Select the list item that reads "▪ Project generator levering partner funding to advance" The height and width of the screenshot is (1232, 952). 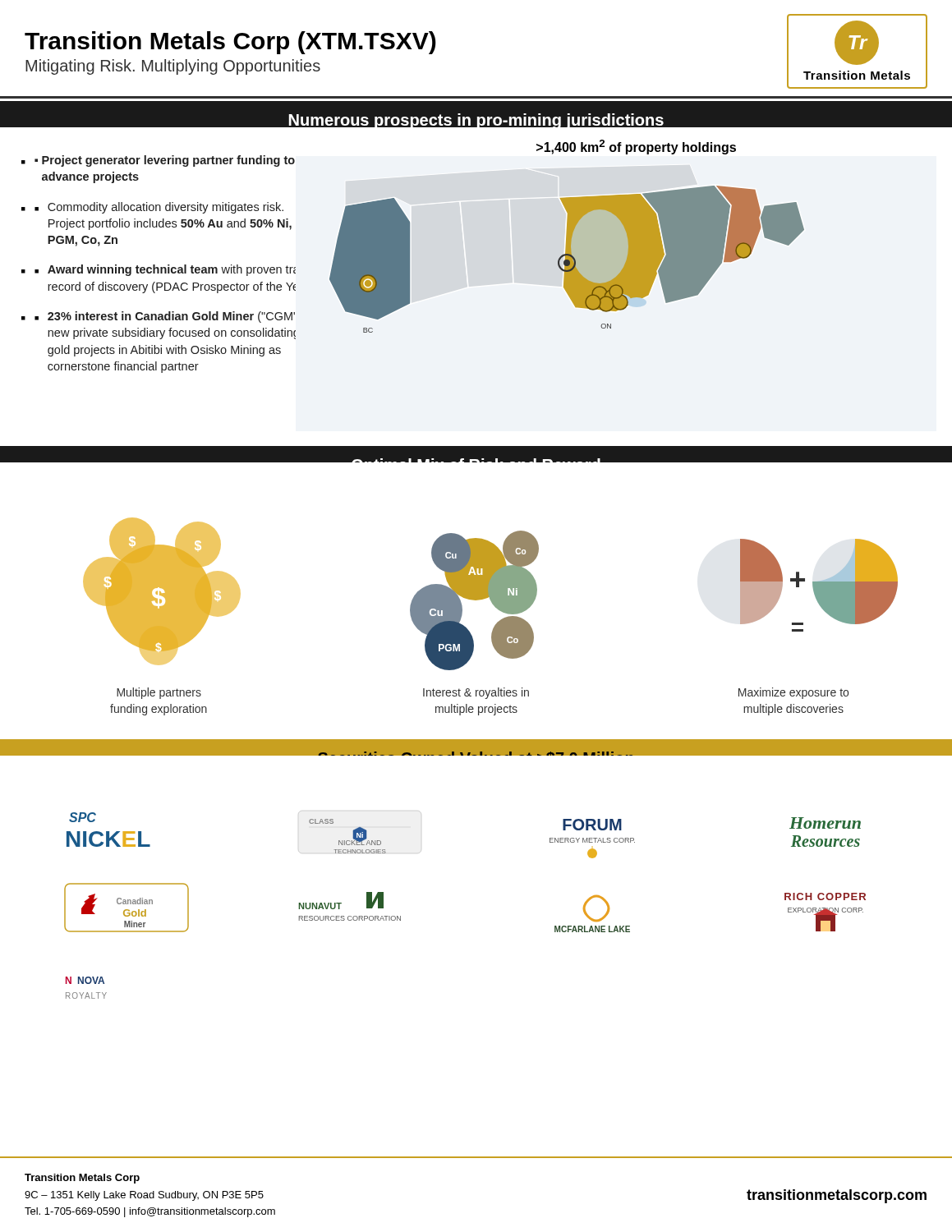point(175,169)
